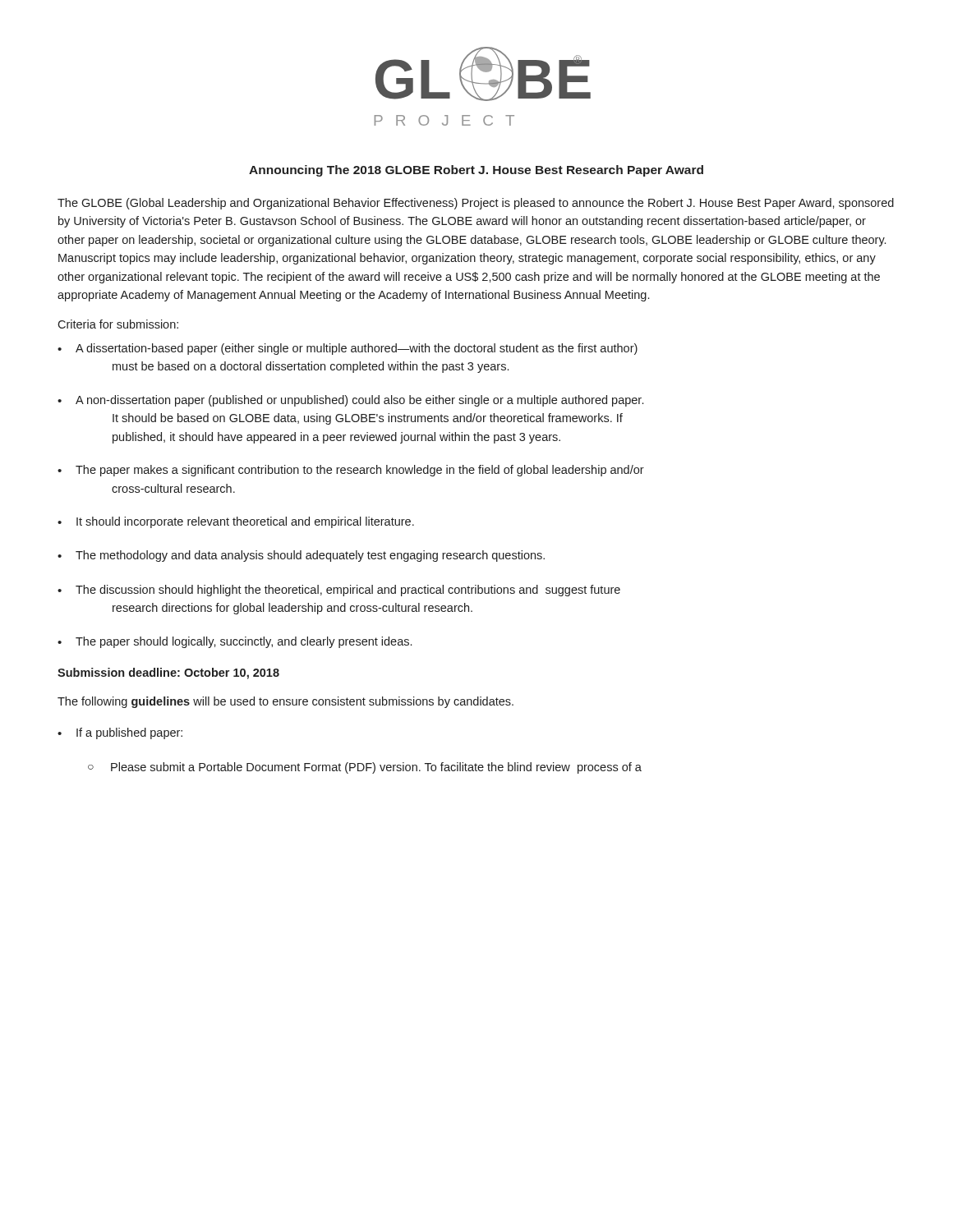Click on the passage starting "○ Please submit a Portable Document"
This screenshot has width=953, height=1232.
364,767
